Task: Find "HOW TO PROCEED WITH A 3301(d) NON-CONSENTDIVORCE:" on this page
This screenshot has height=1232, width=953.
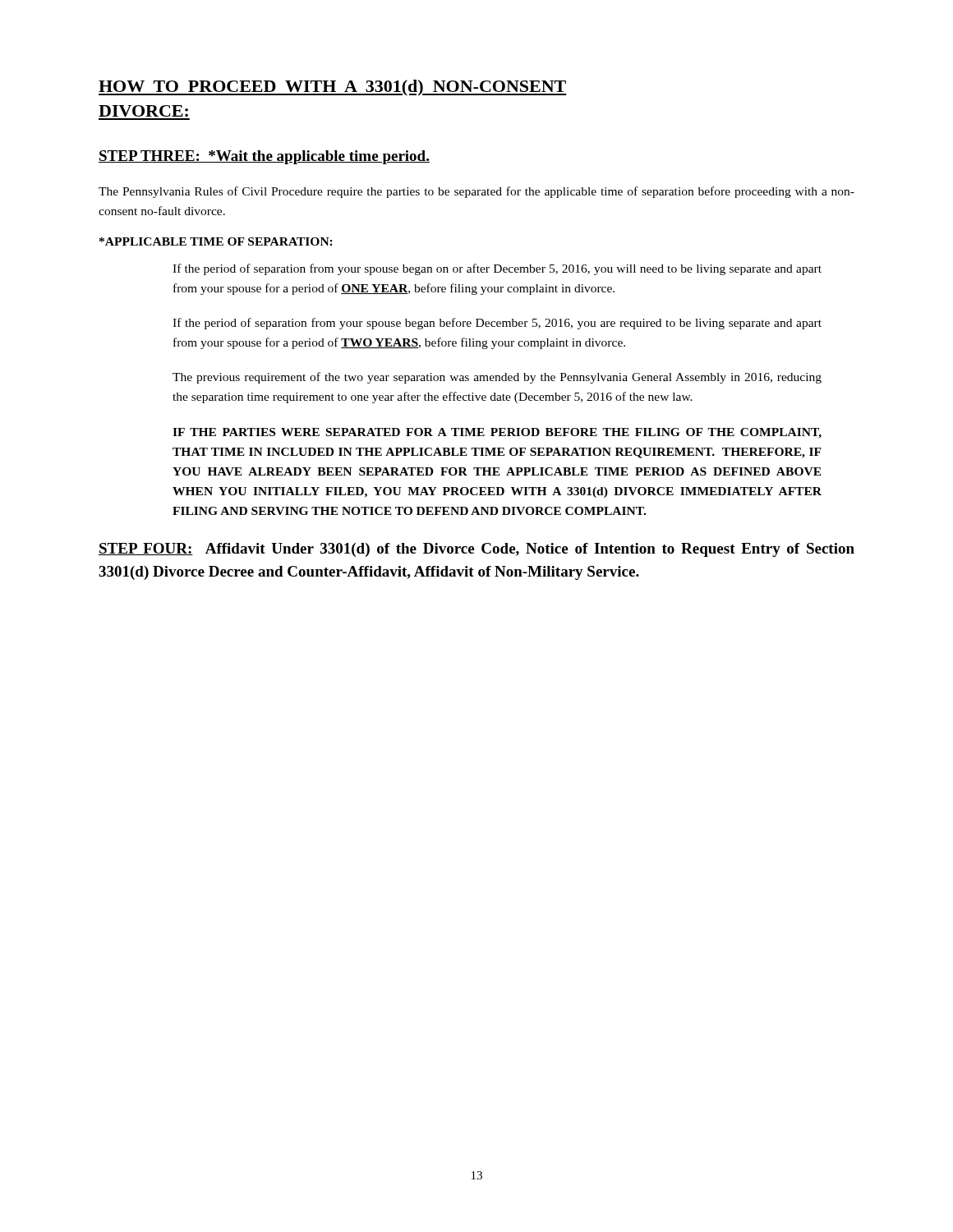Action: pyautogui.click(x=332, y=98)
